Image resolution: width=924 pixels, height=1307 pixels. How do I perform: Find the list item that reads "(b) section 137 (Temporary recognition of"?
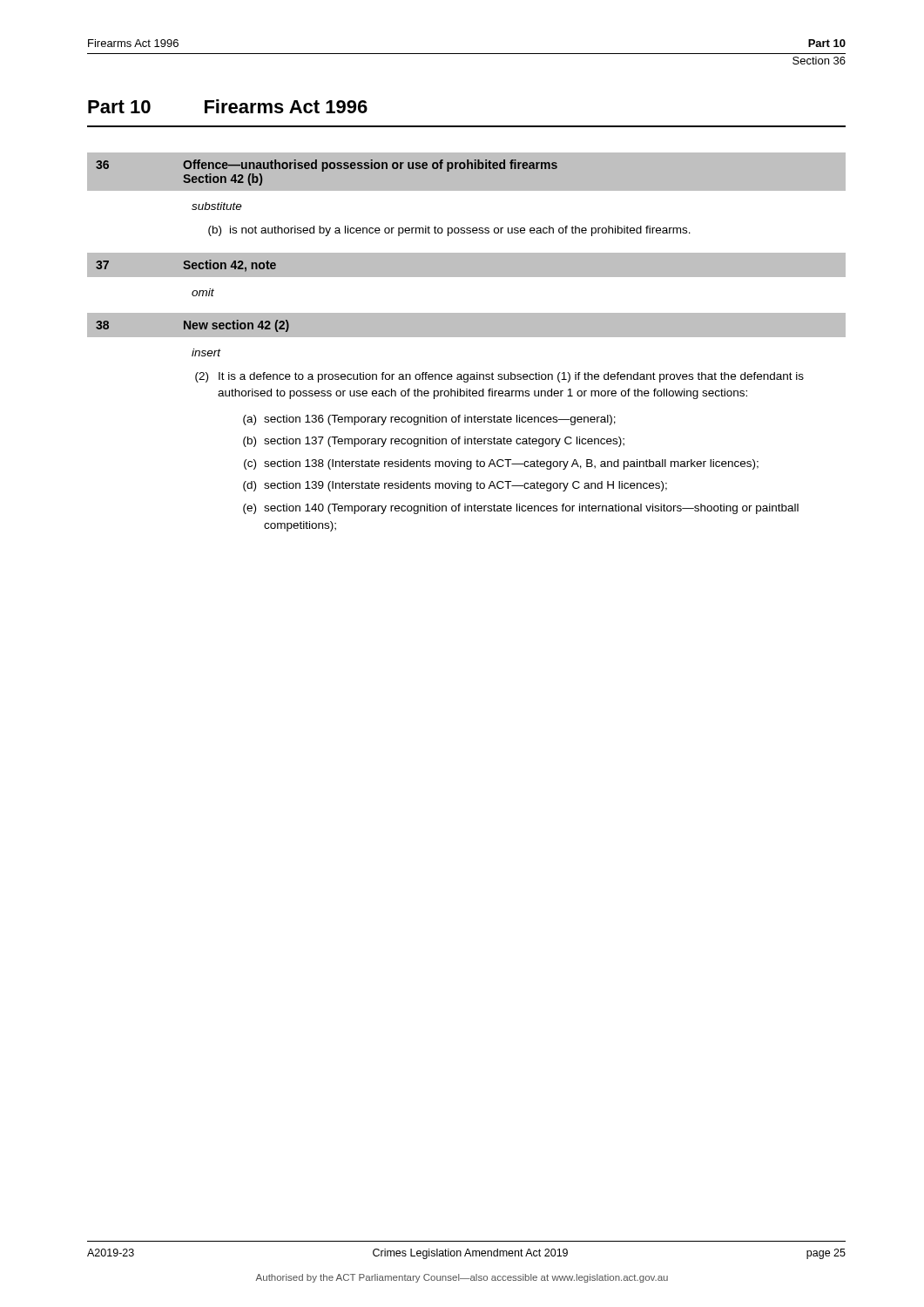pos(536,441)
